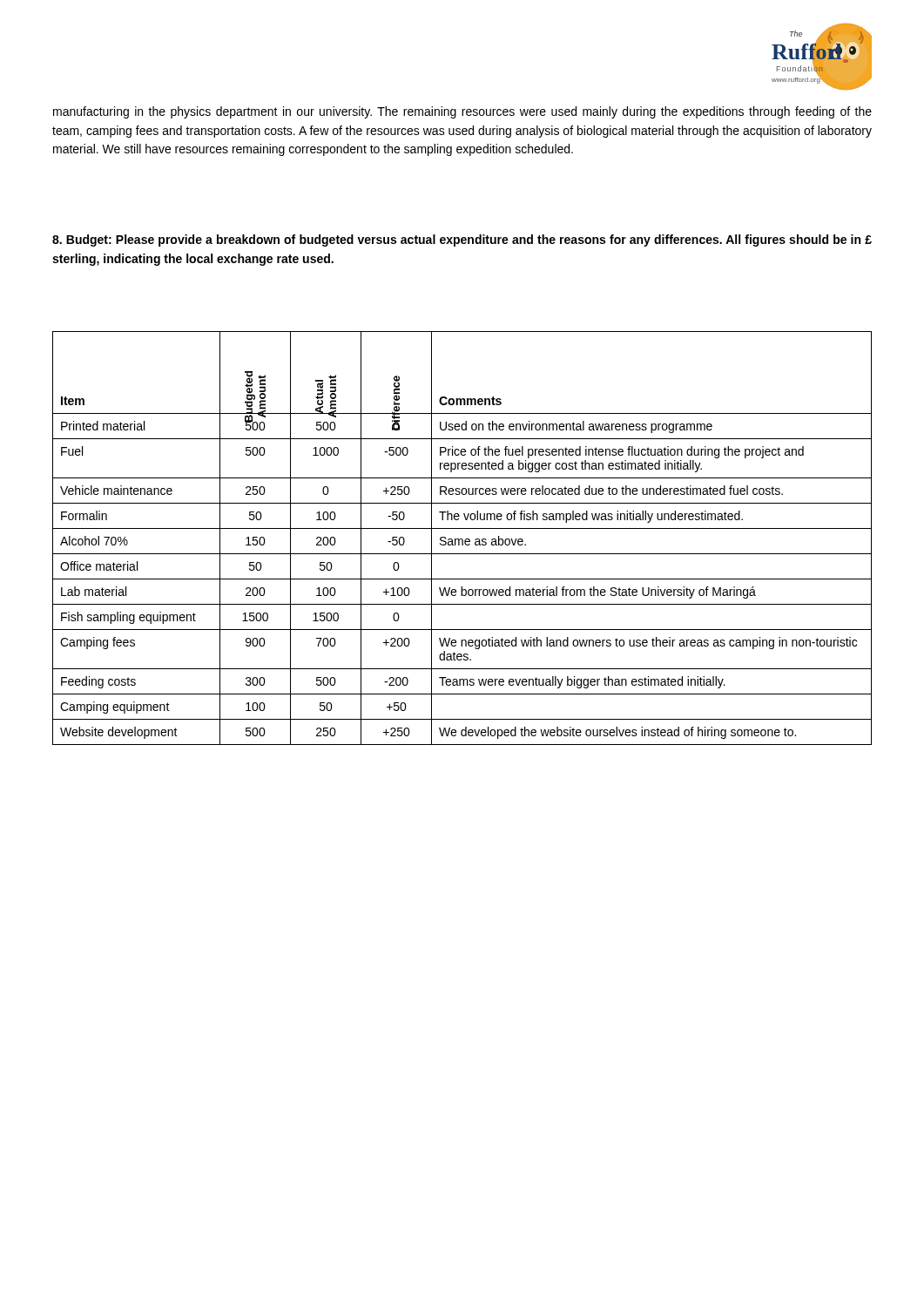Screen dimensions: 1307x924
Task: Select a table
Action: (x=462, y=538)
